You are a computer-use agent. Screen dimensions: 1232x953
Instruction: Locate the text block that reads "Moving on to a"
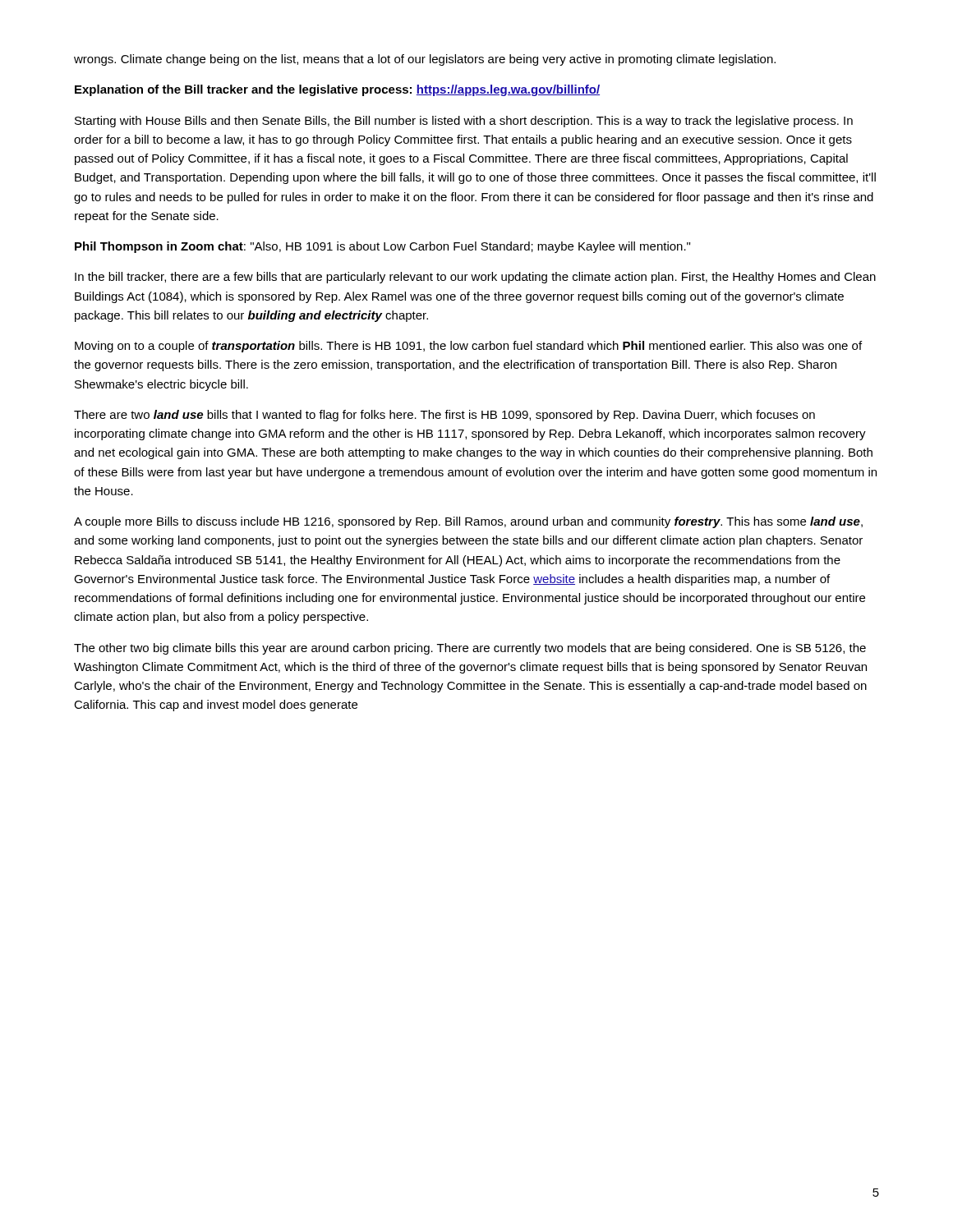468,364
